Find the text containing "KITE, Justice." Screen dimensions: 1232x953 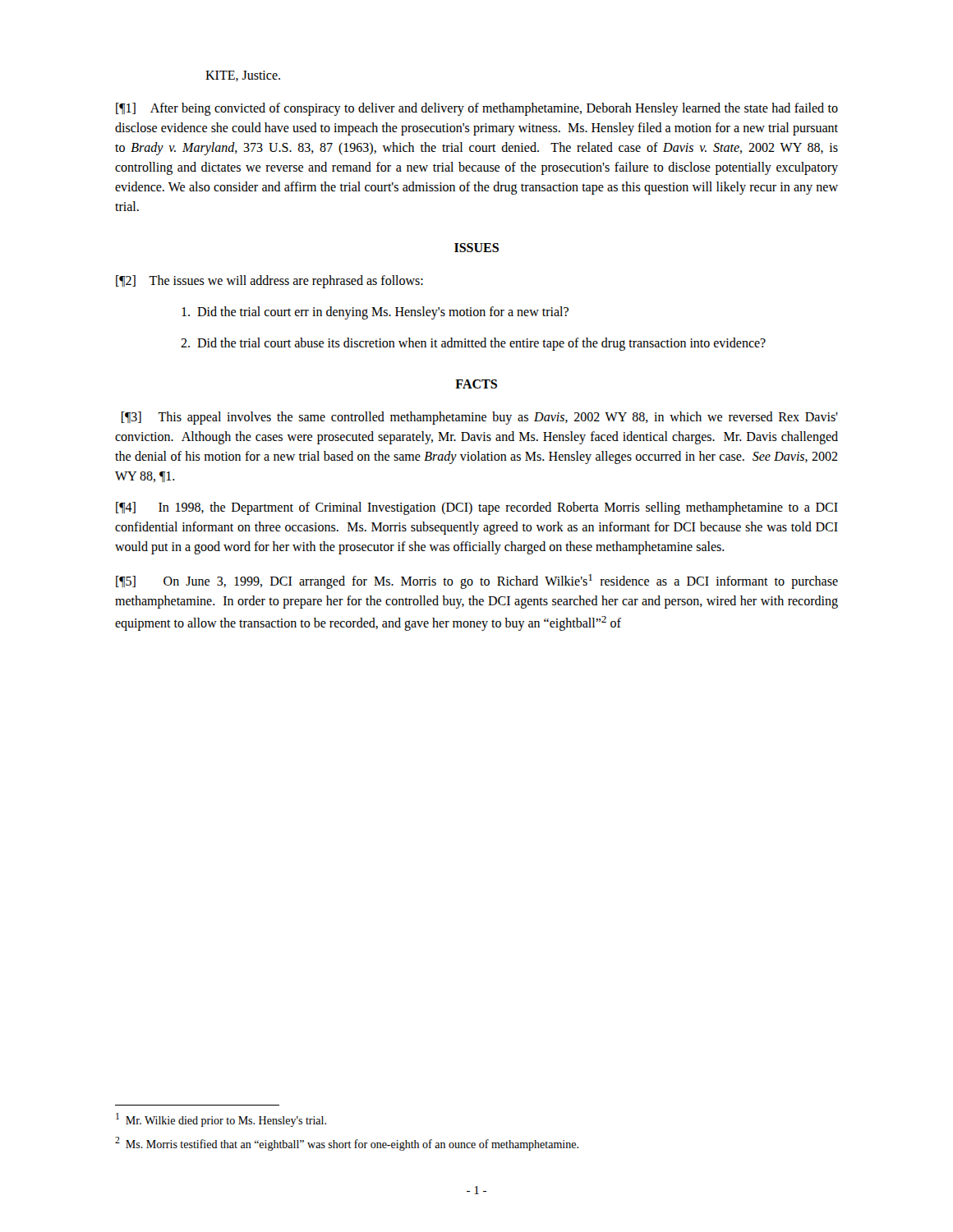[x=243, y=75]
